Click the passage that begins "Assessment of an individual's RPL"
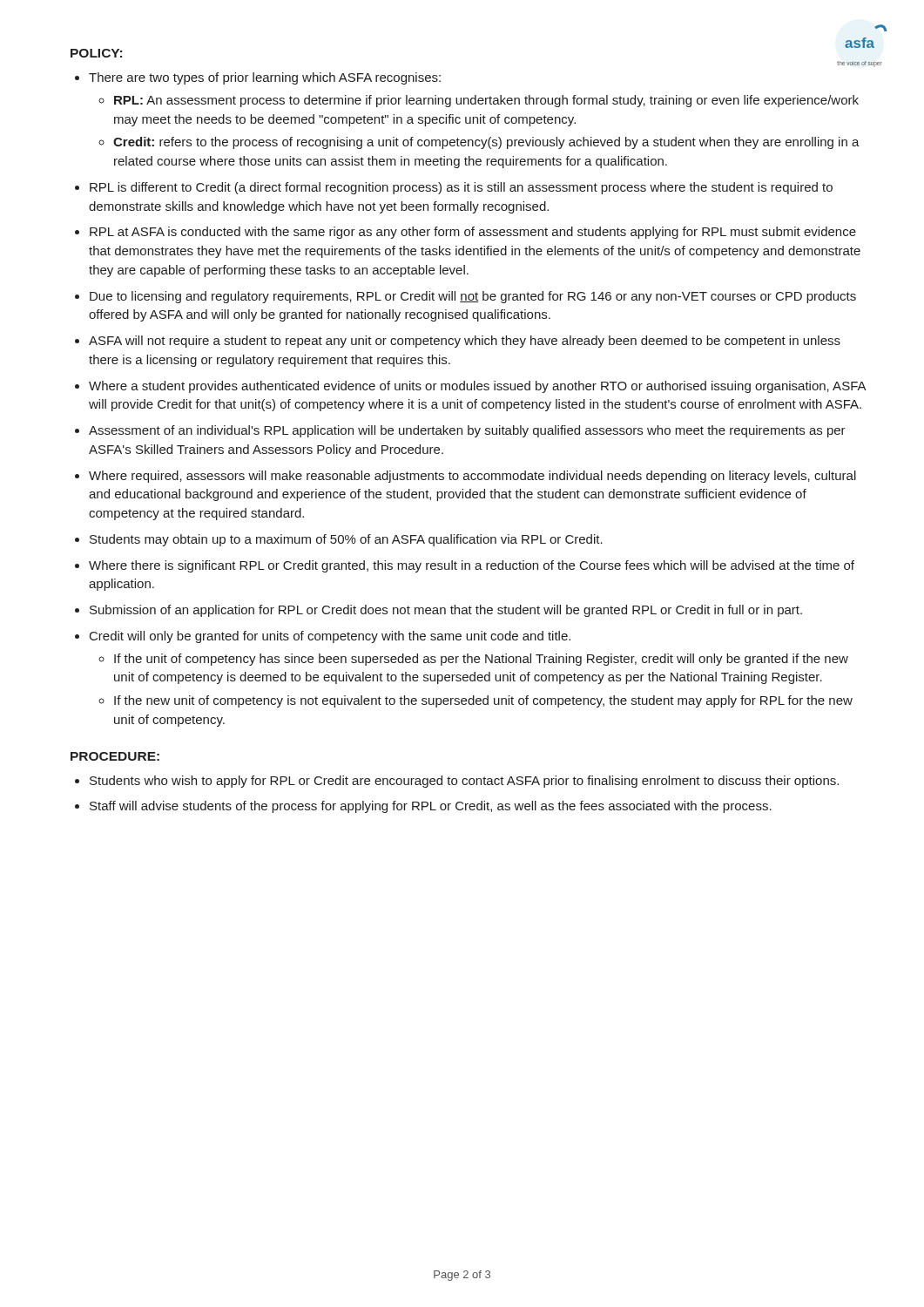 [467, 439]
